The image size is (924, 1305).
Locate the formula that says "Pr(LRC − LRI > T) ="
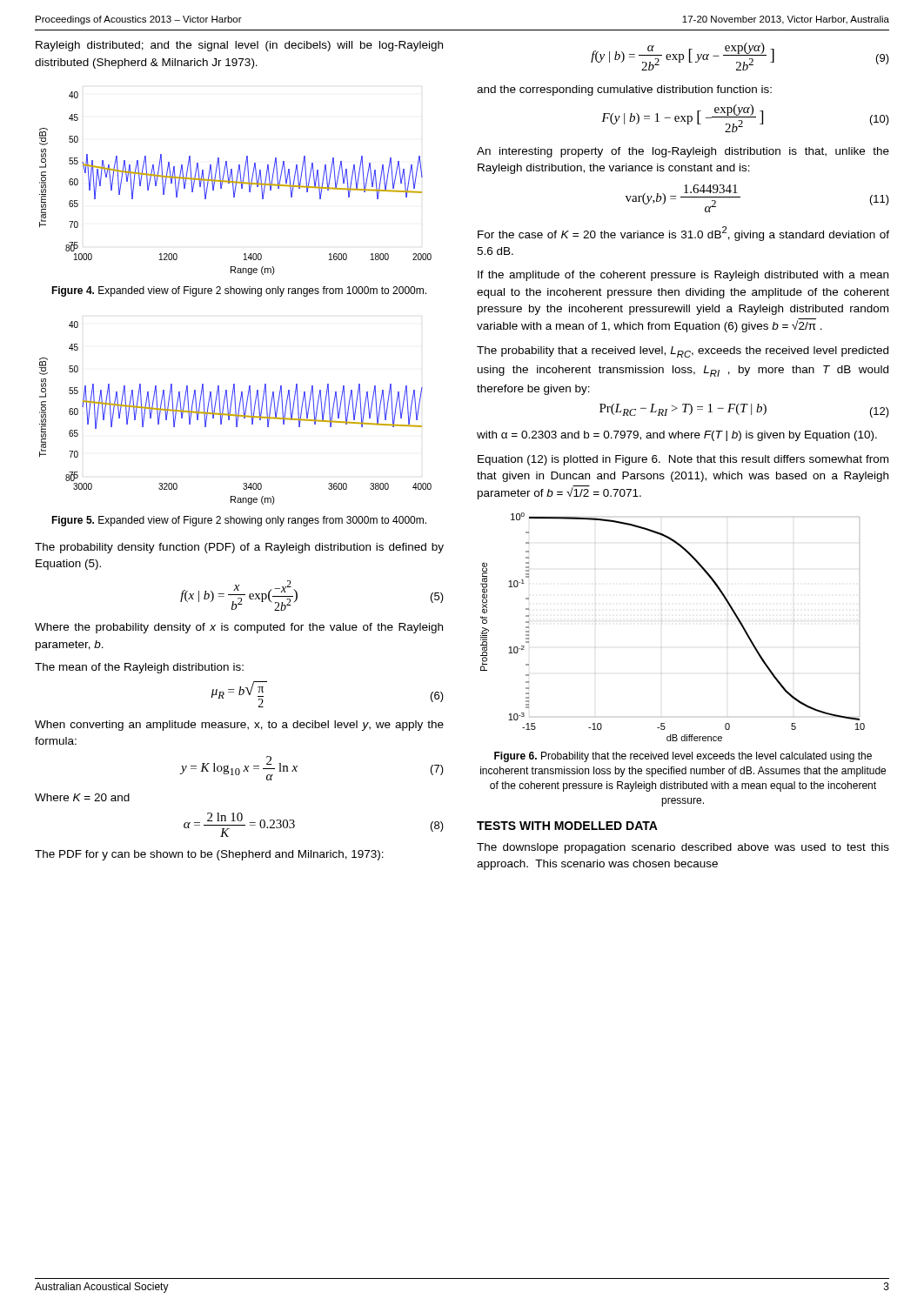(744, 410)
